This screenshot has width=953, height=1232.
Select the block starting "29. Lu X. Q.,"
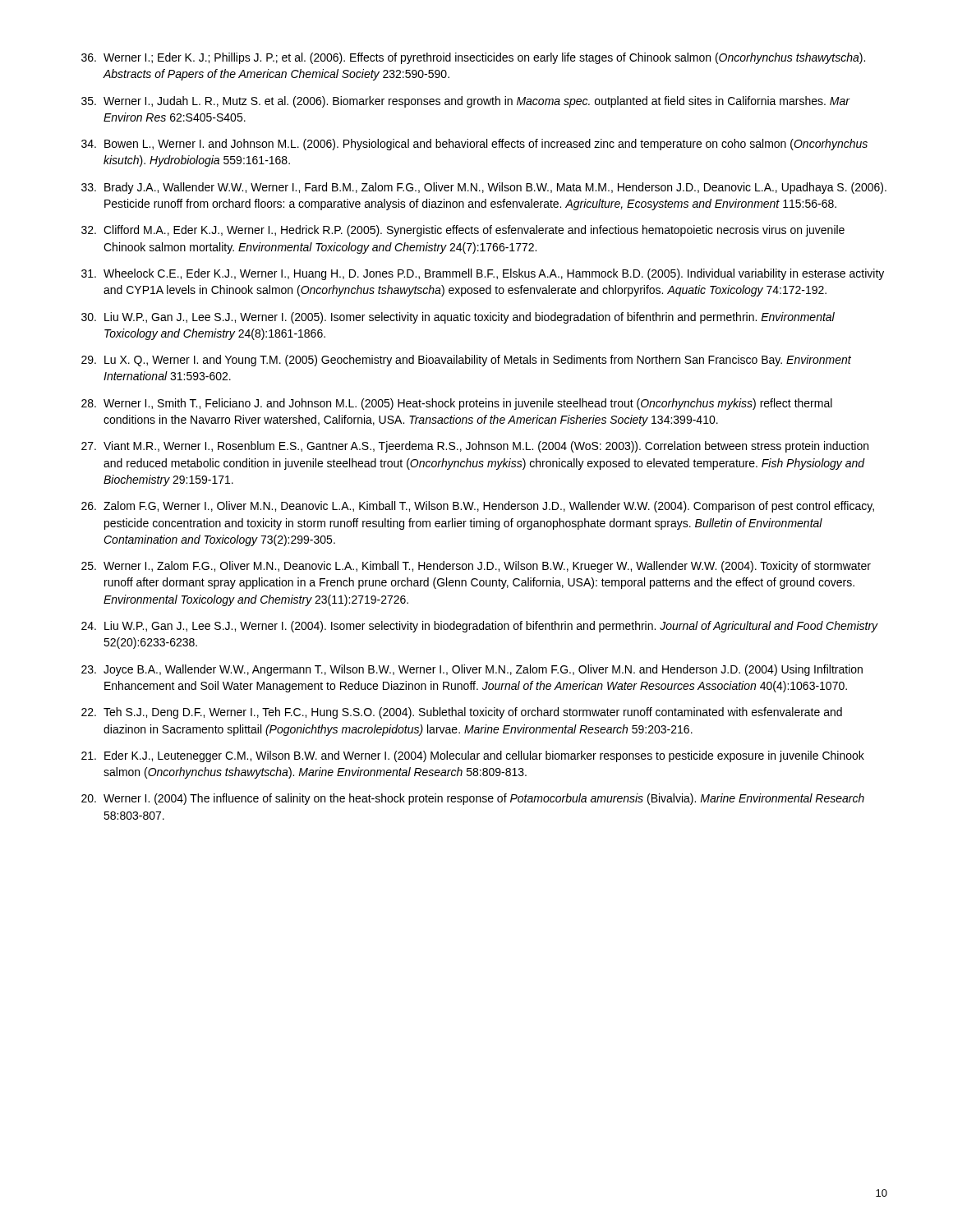pyautogui.click(x=476, y=368)
